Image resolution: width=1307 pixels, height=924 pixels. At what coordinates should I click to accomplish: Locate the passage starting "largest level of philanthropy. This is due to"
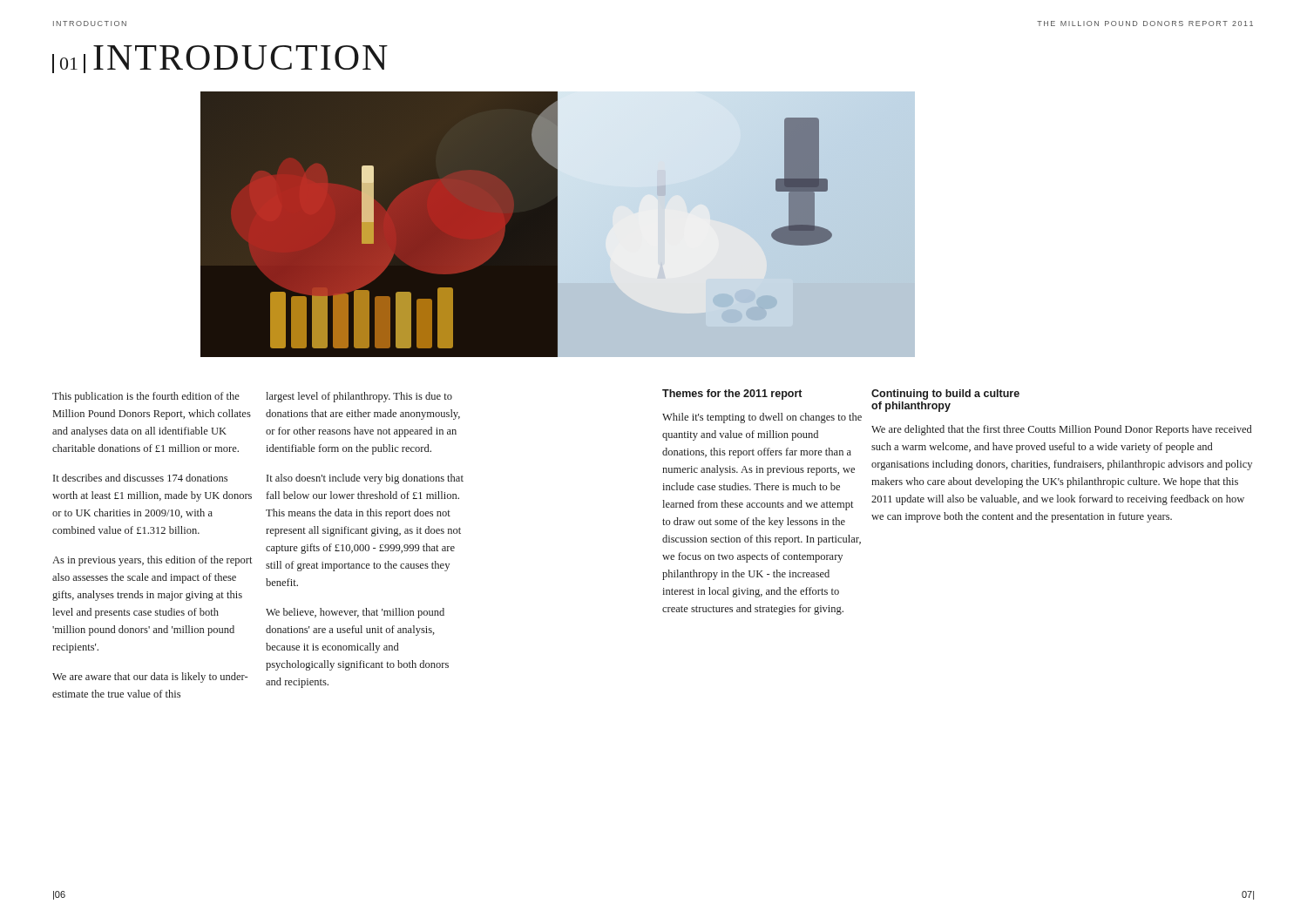366,539
